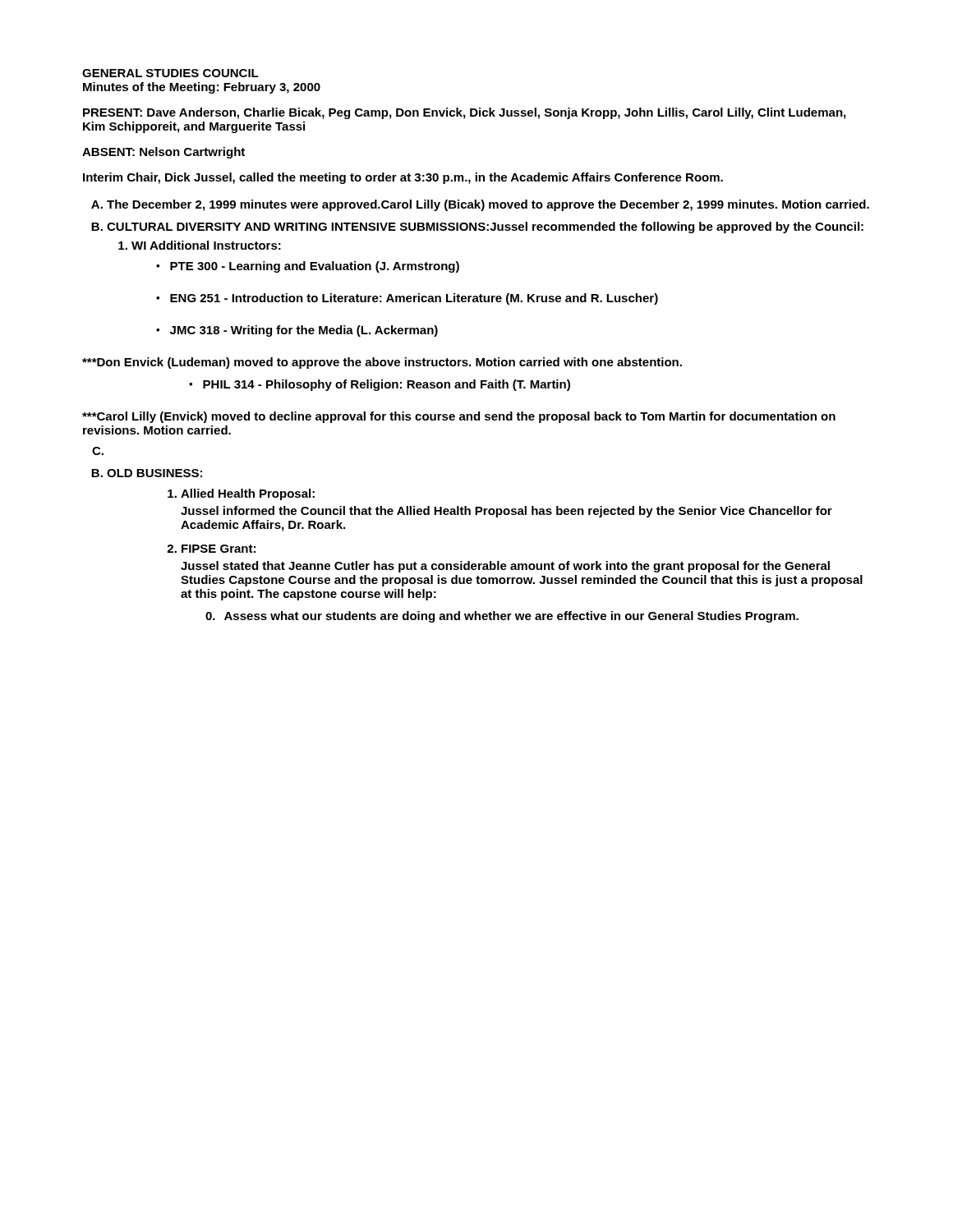Image resolution: width=953 pixels, height=1232 pixels.
Task: Click on the list item containing "OLD BUSINESS: Allied Health Proposal: Jussel informed"
Action: click(x=154, y=473)
